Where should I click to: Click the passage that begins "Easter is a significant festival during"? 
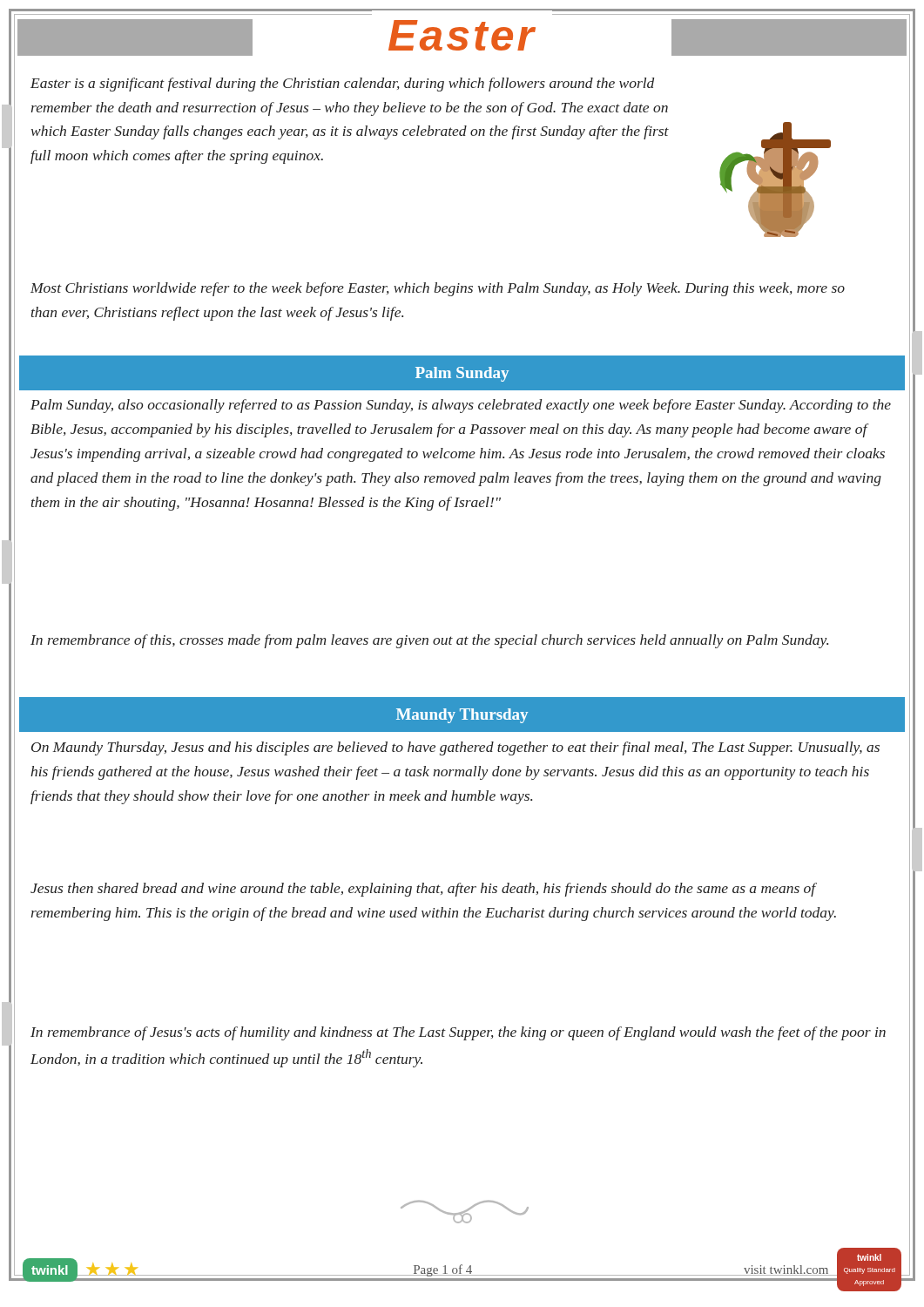(342, 85)
